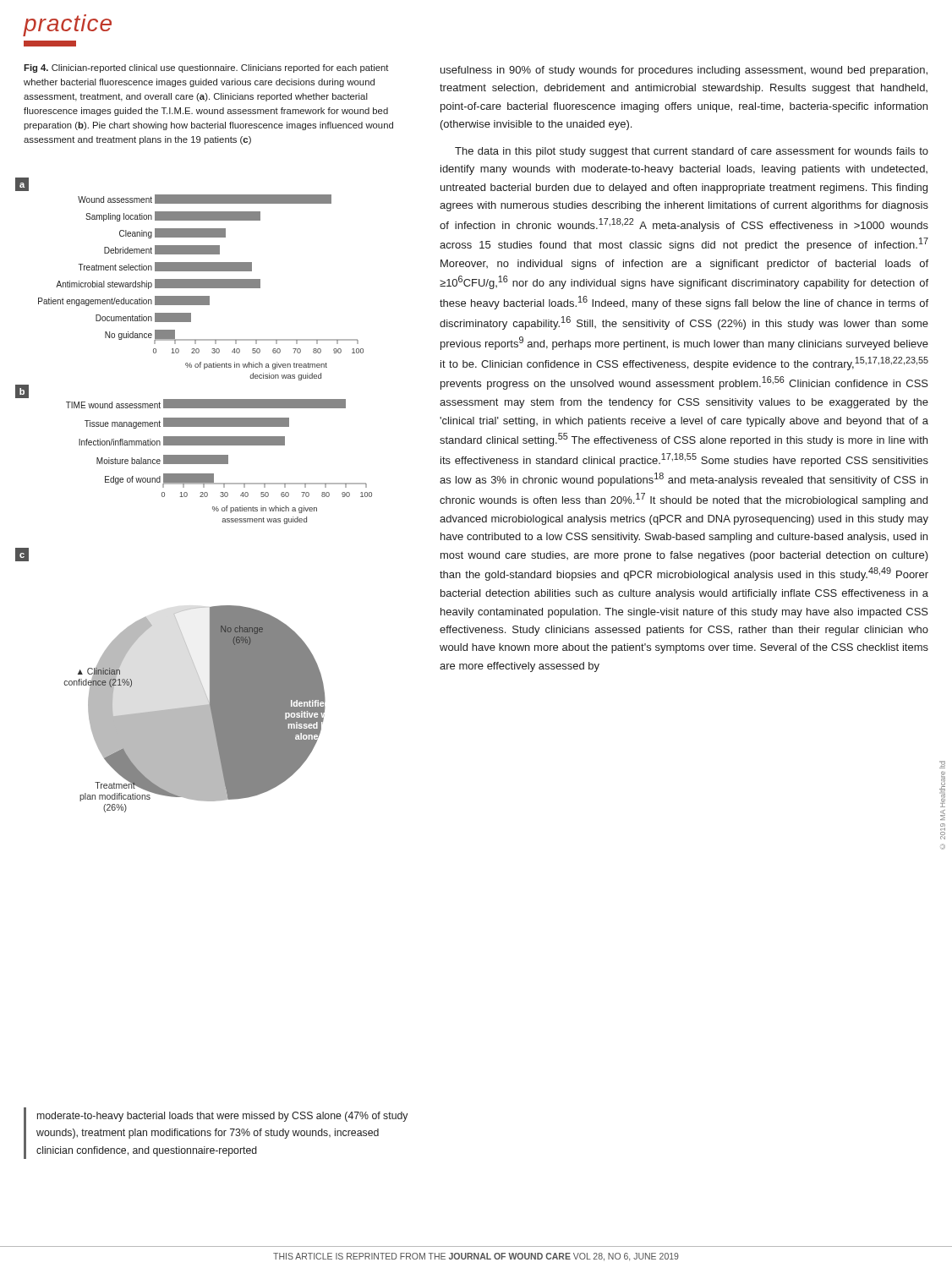Find the text block that says "usefulness in 90% of study wounds for"

pos(684,368)
